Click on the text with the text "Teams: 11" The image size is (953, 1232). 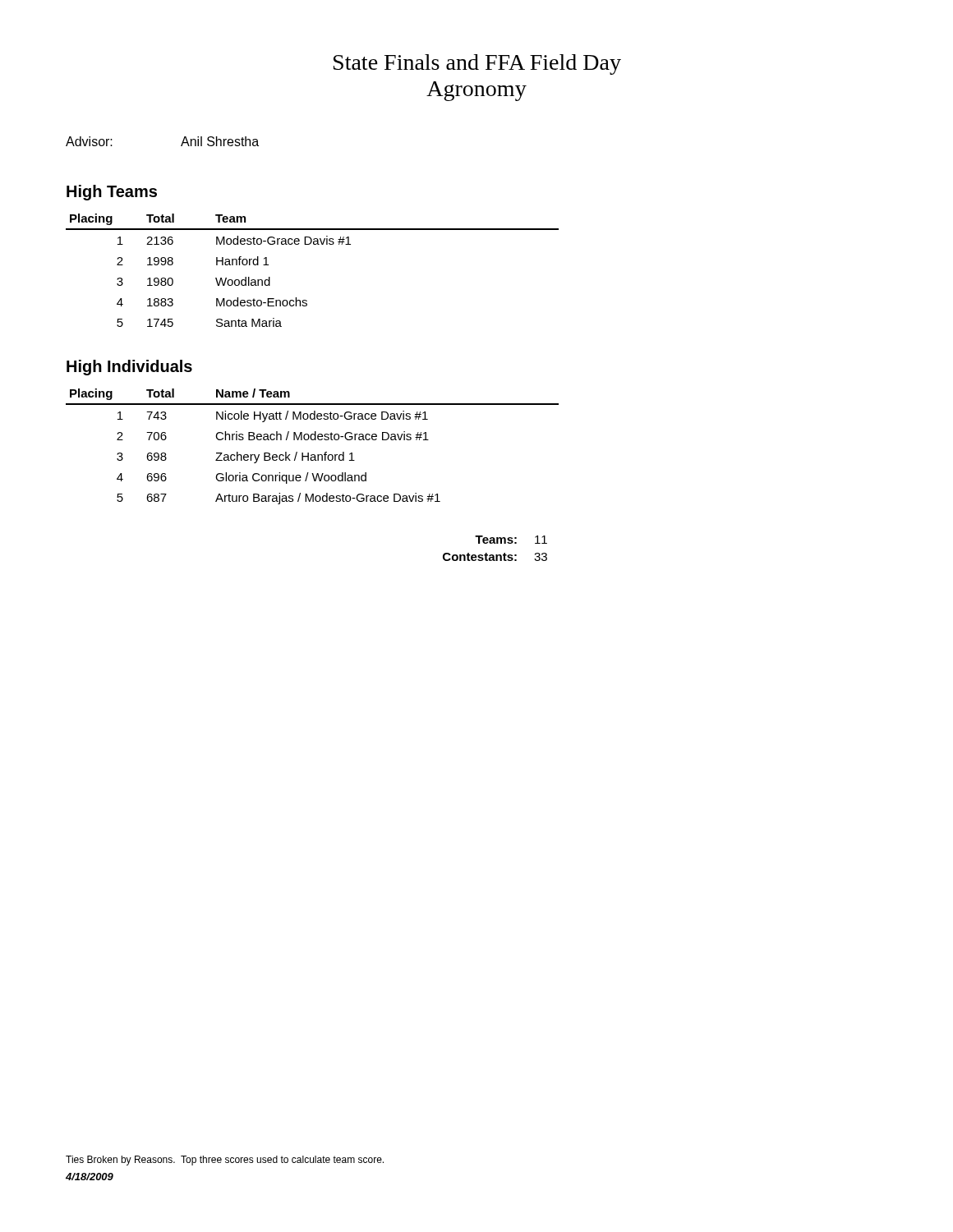click(x=489, y=539)
